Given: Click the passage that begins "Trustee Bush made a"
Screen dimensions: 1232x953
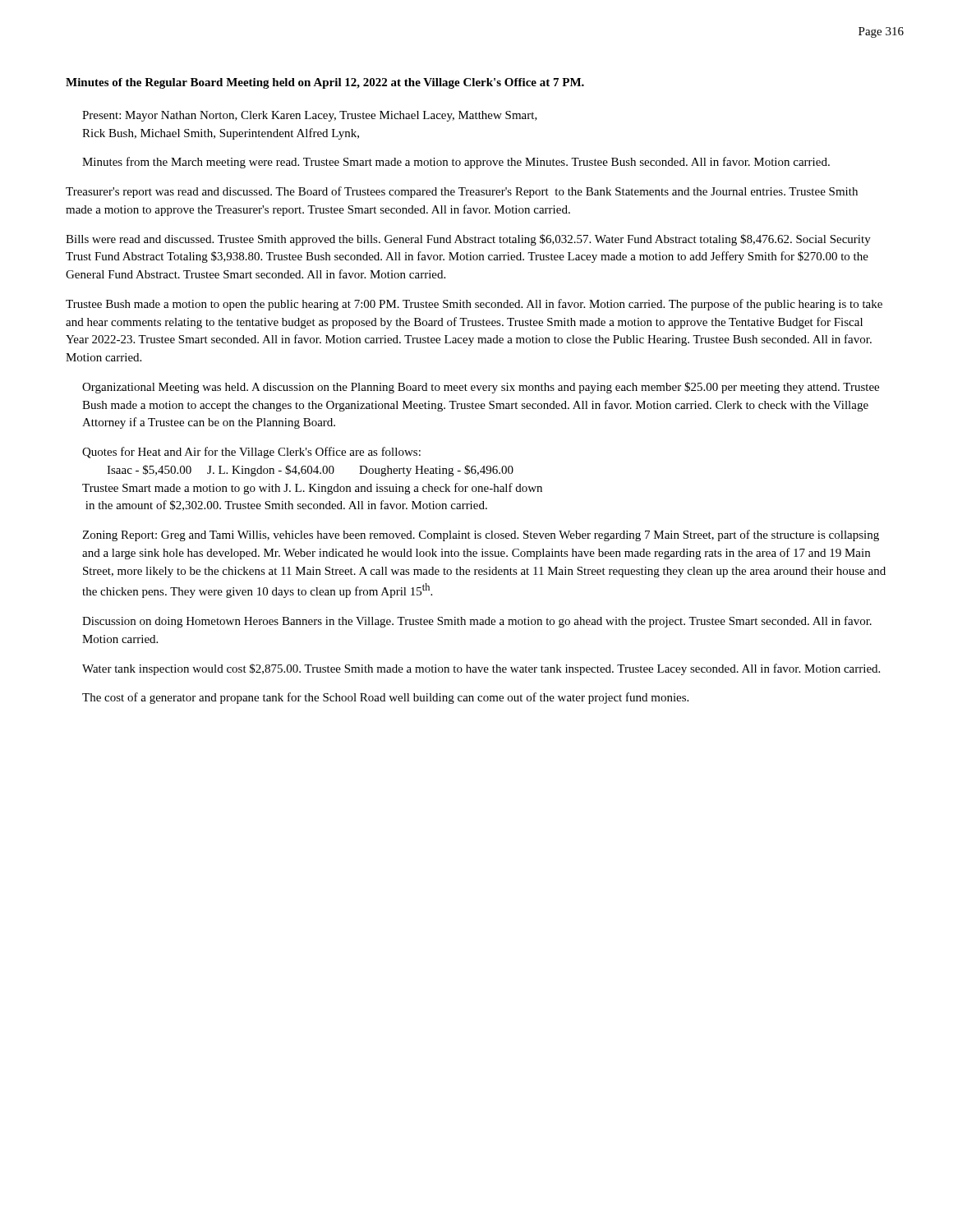Looking at the screenshot, I should coord(474,330).
